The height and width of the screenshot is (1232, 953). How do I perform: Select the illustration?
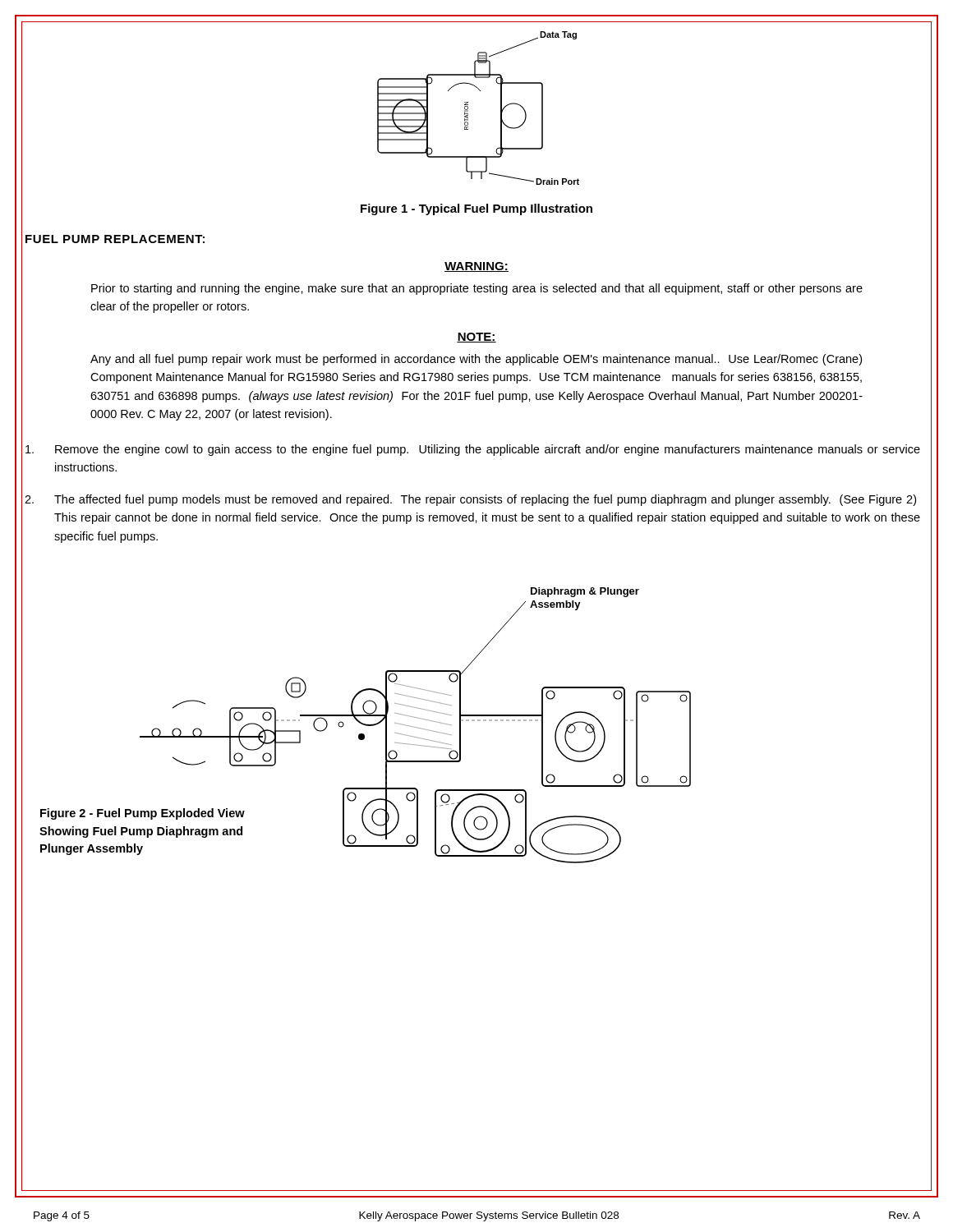(x=476, y=113)
